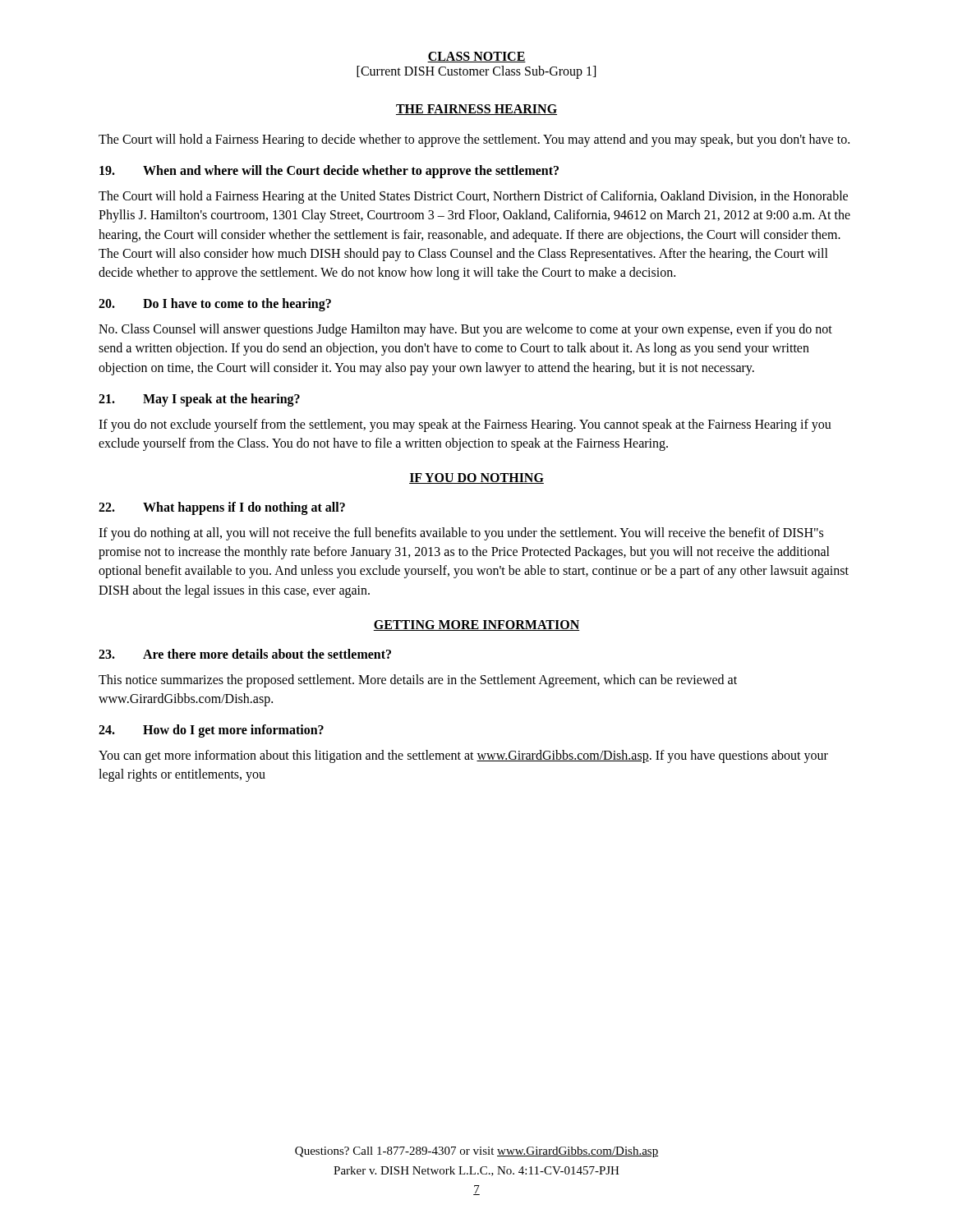Locate the block of text that opens with "This notice summarizes the proposed settlement. More"

tap(418, 689)
